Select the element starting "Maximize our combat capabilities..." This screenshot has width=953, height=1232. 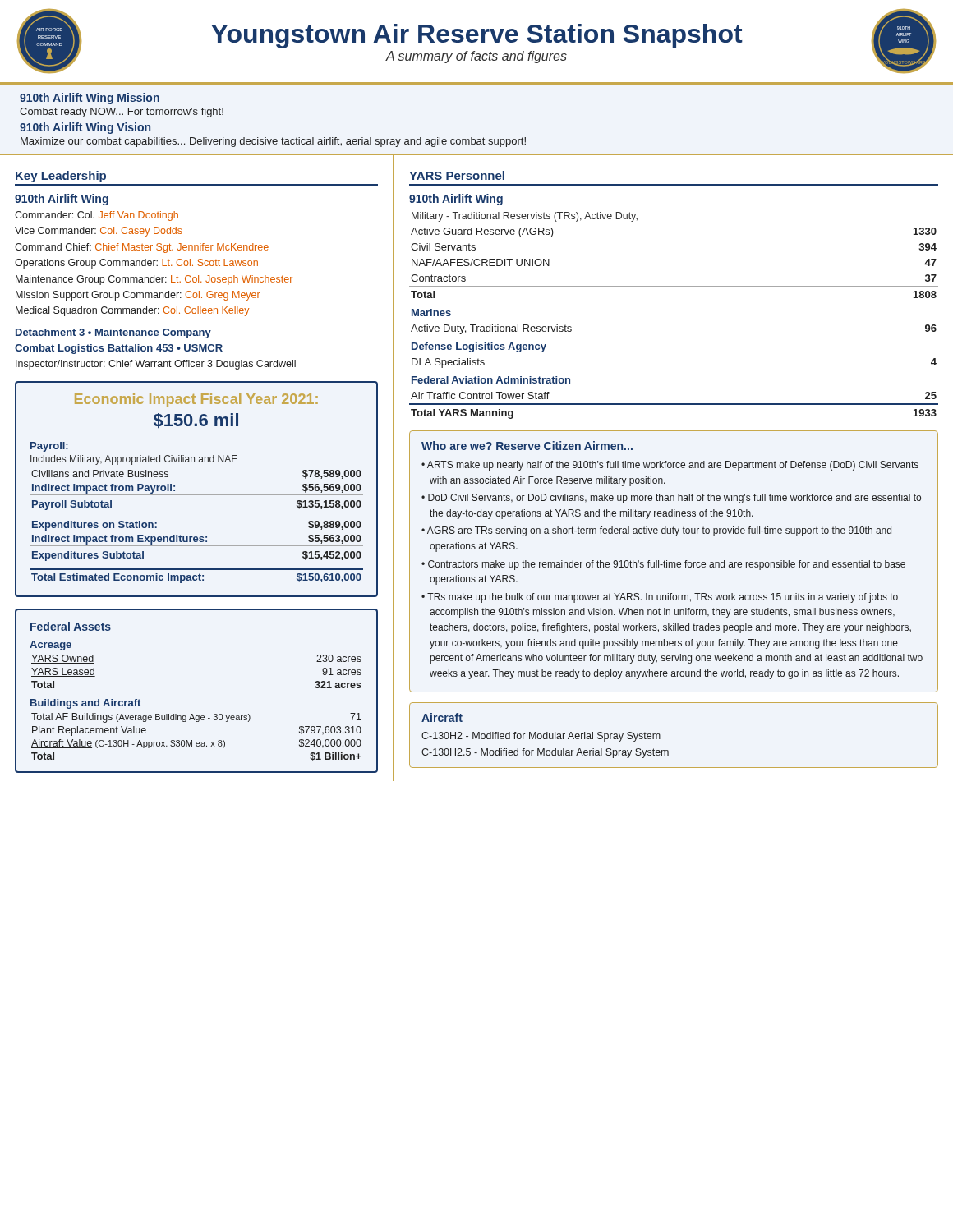(x=273, y=141)
